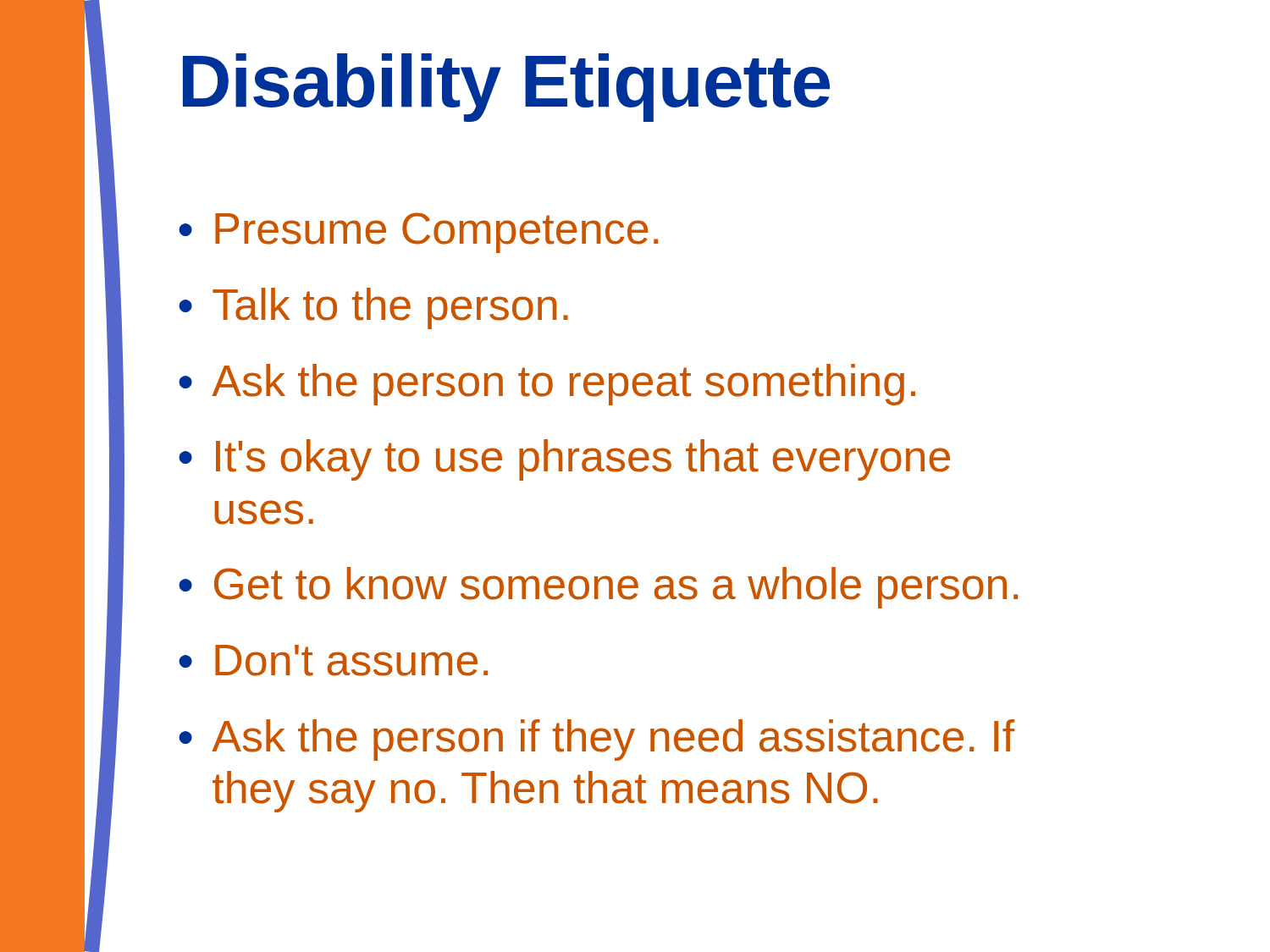Image resolution: width=1270 pixels, height=952 pixels.
Task: Where does it say "• Don't assume."?
Action: [x=335, y=661]
